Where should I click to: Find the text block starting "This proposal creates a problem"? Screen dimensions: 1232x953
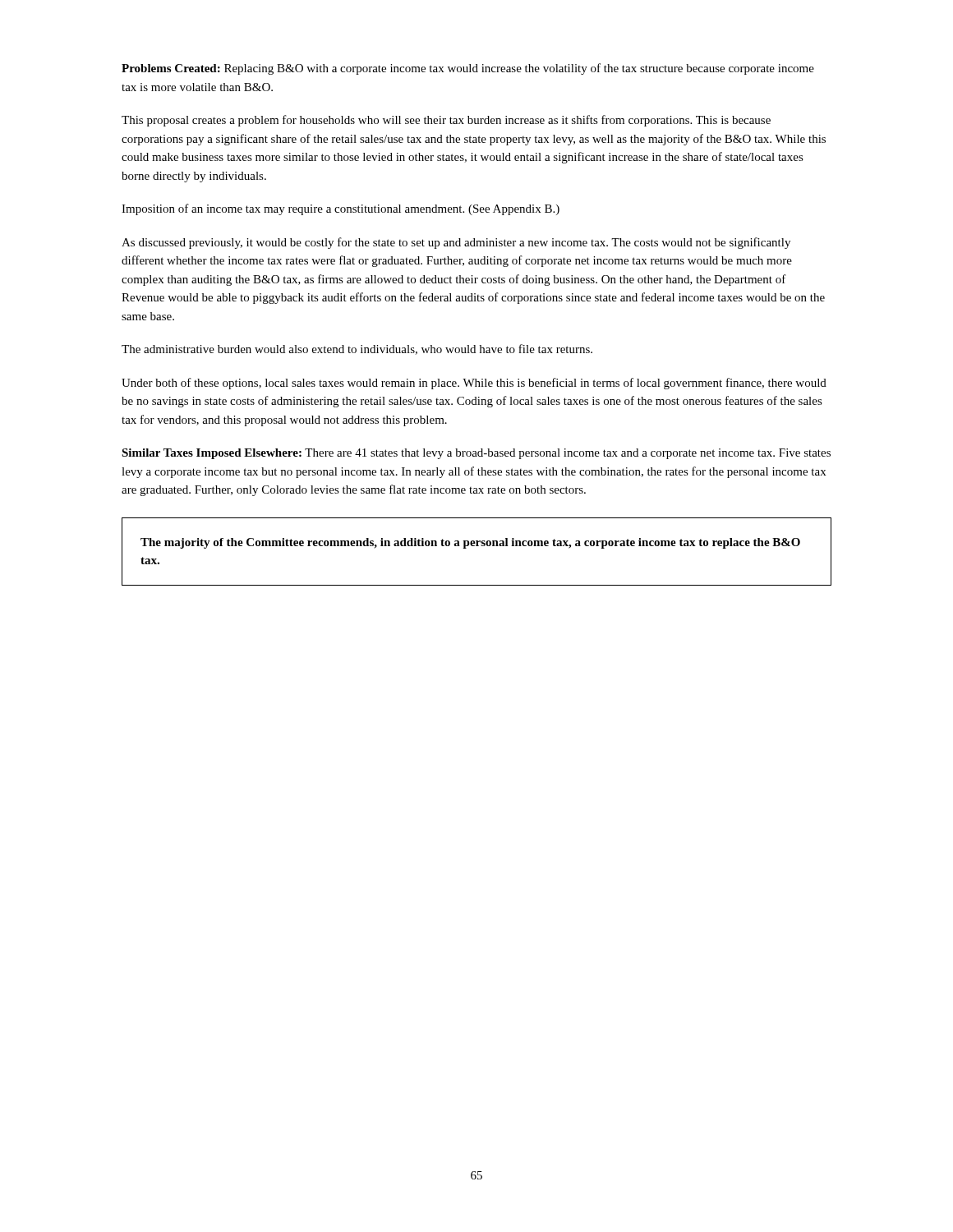click(x=474, y=148)
